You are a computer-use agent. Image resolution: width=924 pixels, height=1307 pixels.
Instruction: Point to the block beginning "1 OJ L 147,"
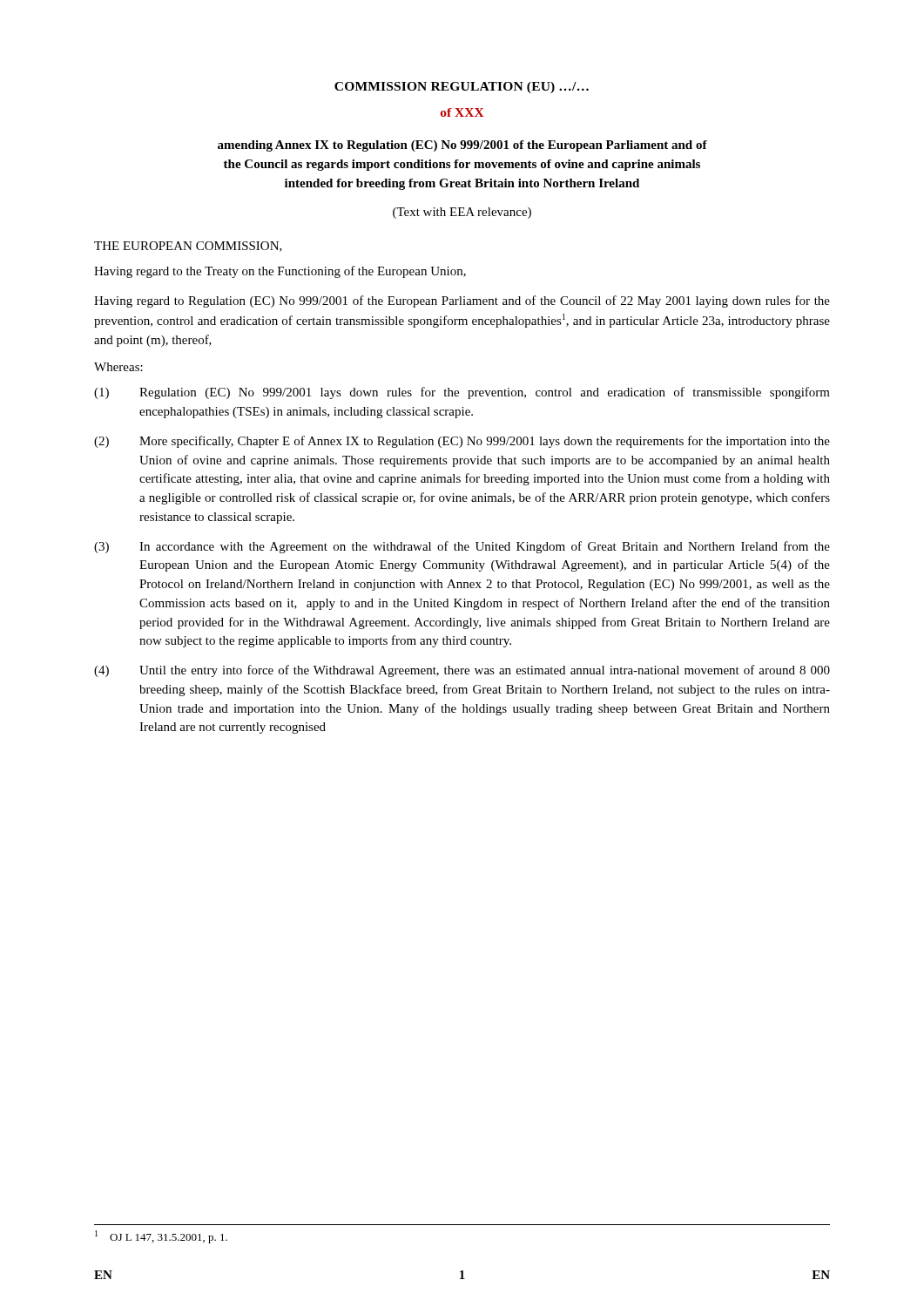[462, 1236]
